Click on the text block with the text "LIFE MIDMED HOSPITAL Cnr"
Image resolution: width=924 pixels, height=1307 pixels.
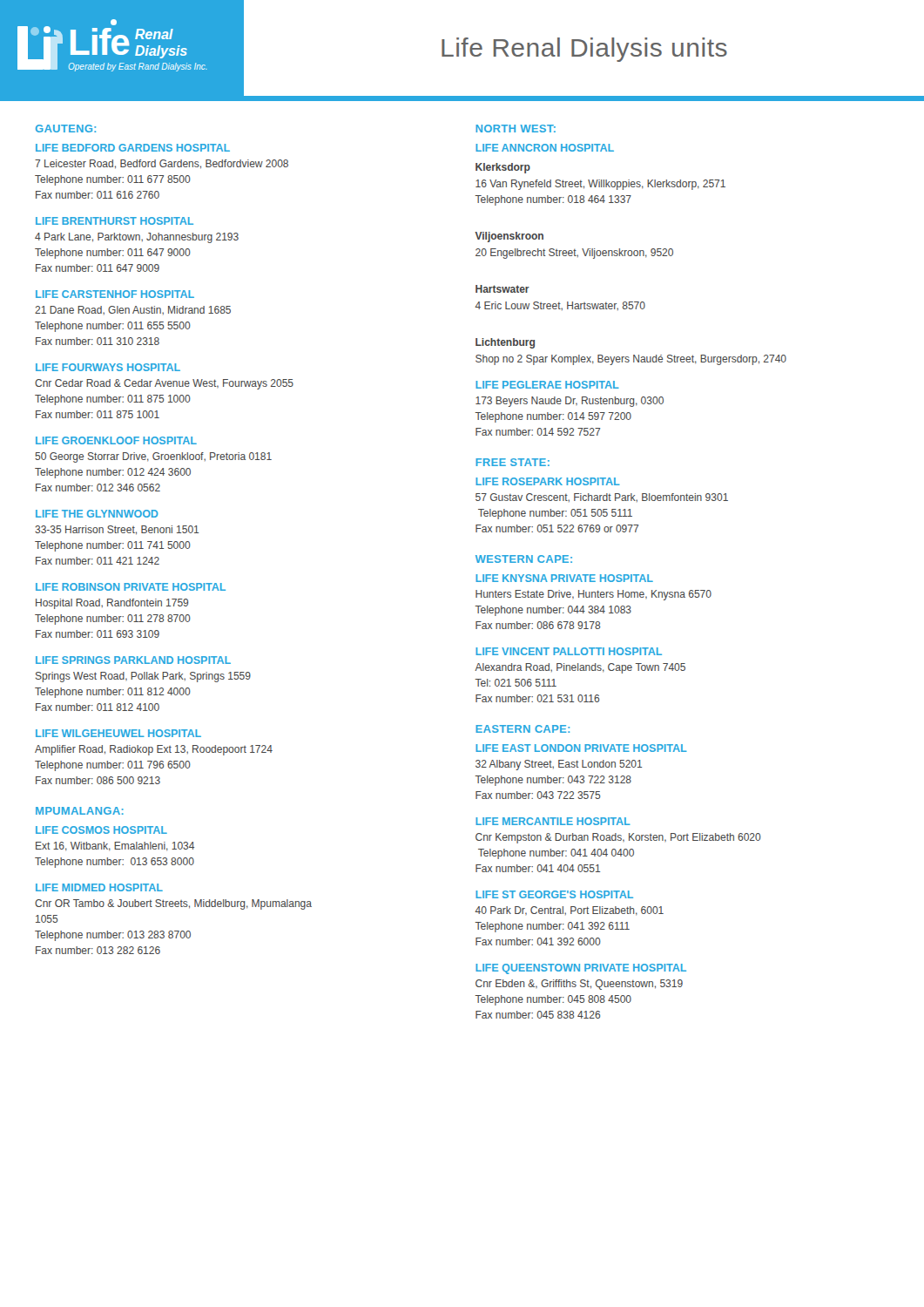(242, 920)
